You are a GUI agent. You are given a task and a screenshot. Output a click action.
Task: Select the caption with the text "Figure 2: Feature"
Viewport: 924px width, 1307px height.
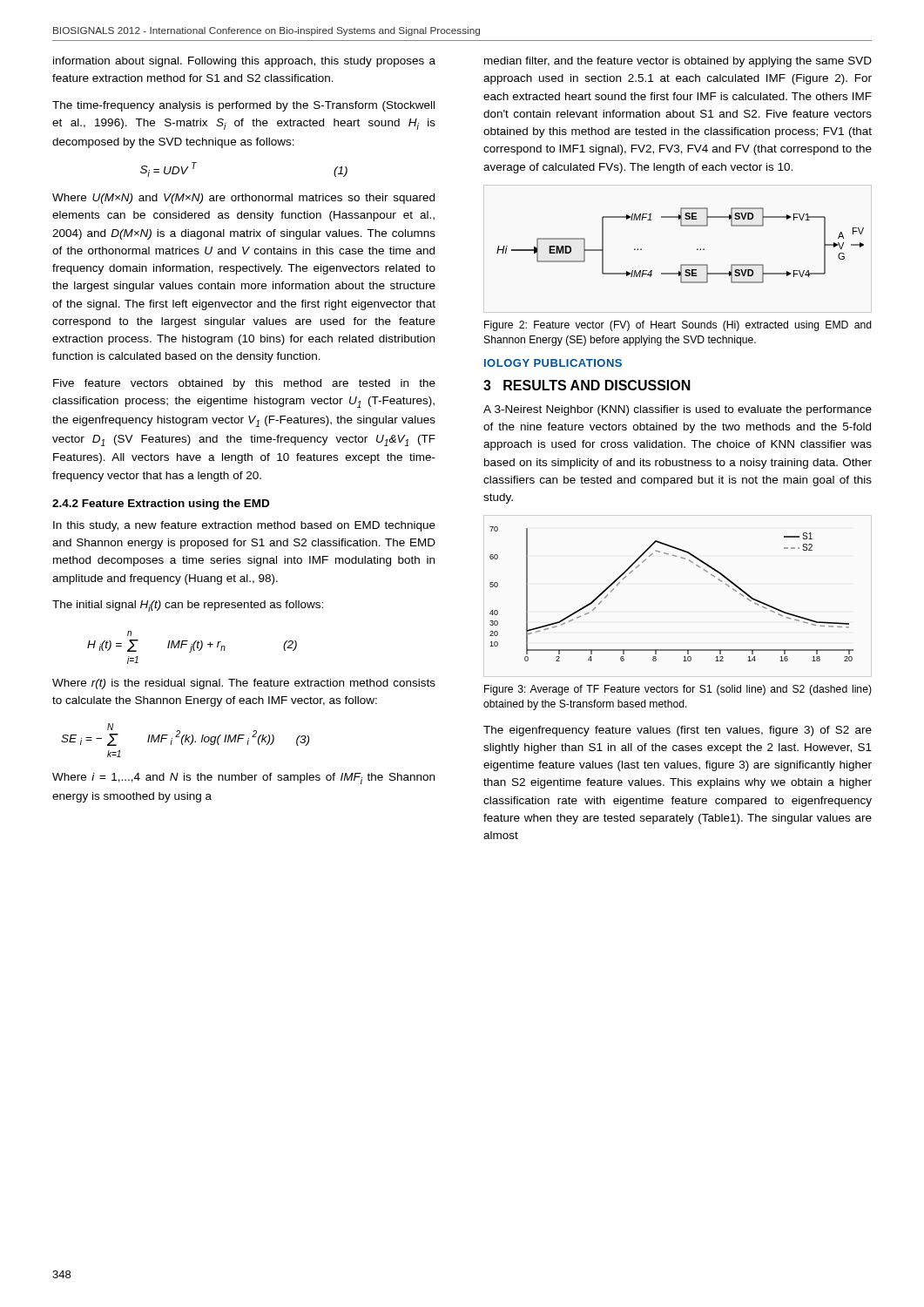coord(678,332)
